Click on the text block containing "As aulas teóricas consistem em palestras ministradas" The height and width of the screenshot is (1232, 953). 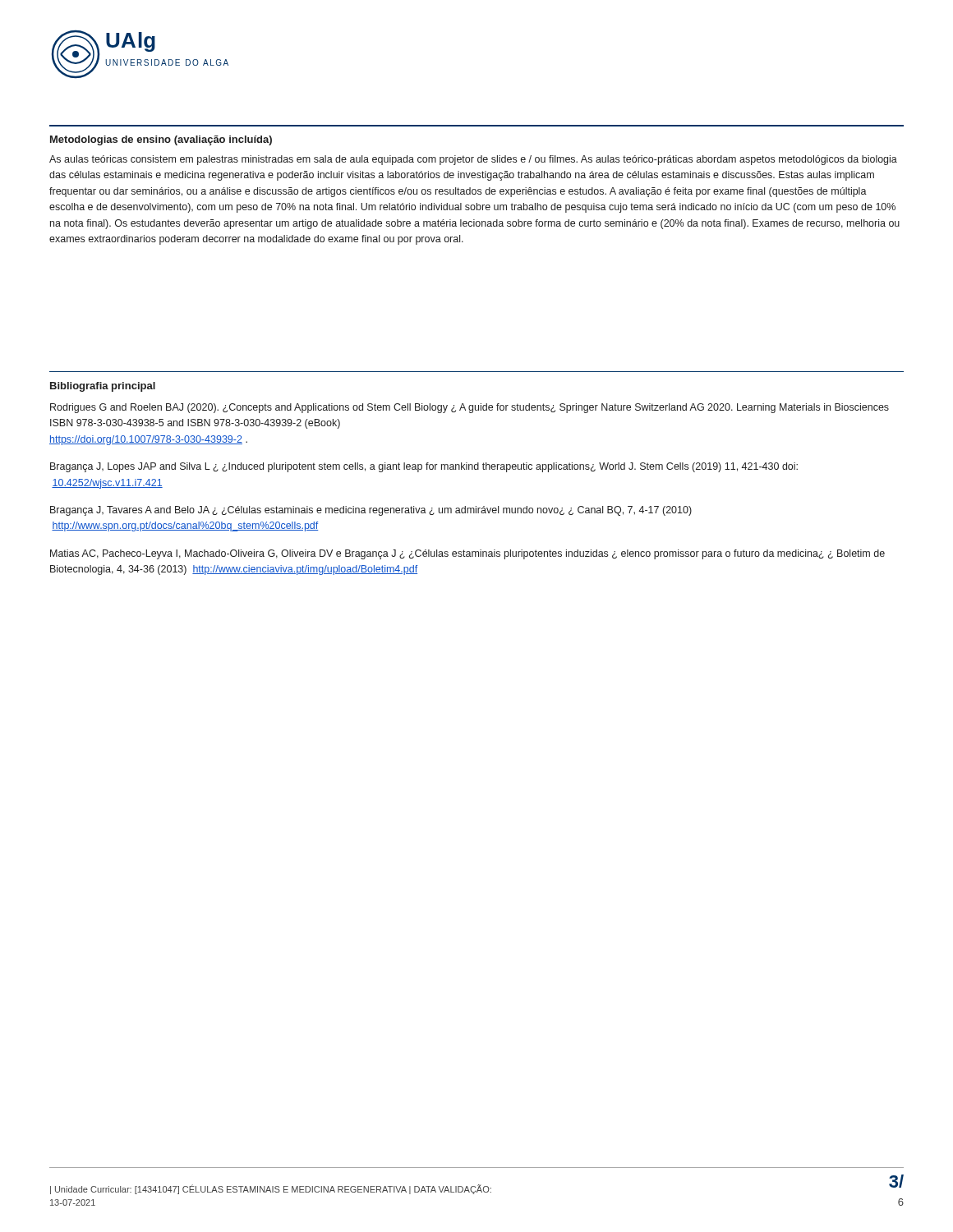475,199
